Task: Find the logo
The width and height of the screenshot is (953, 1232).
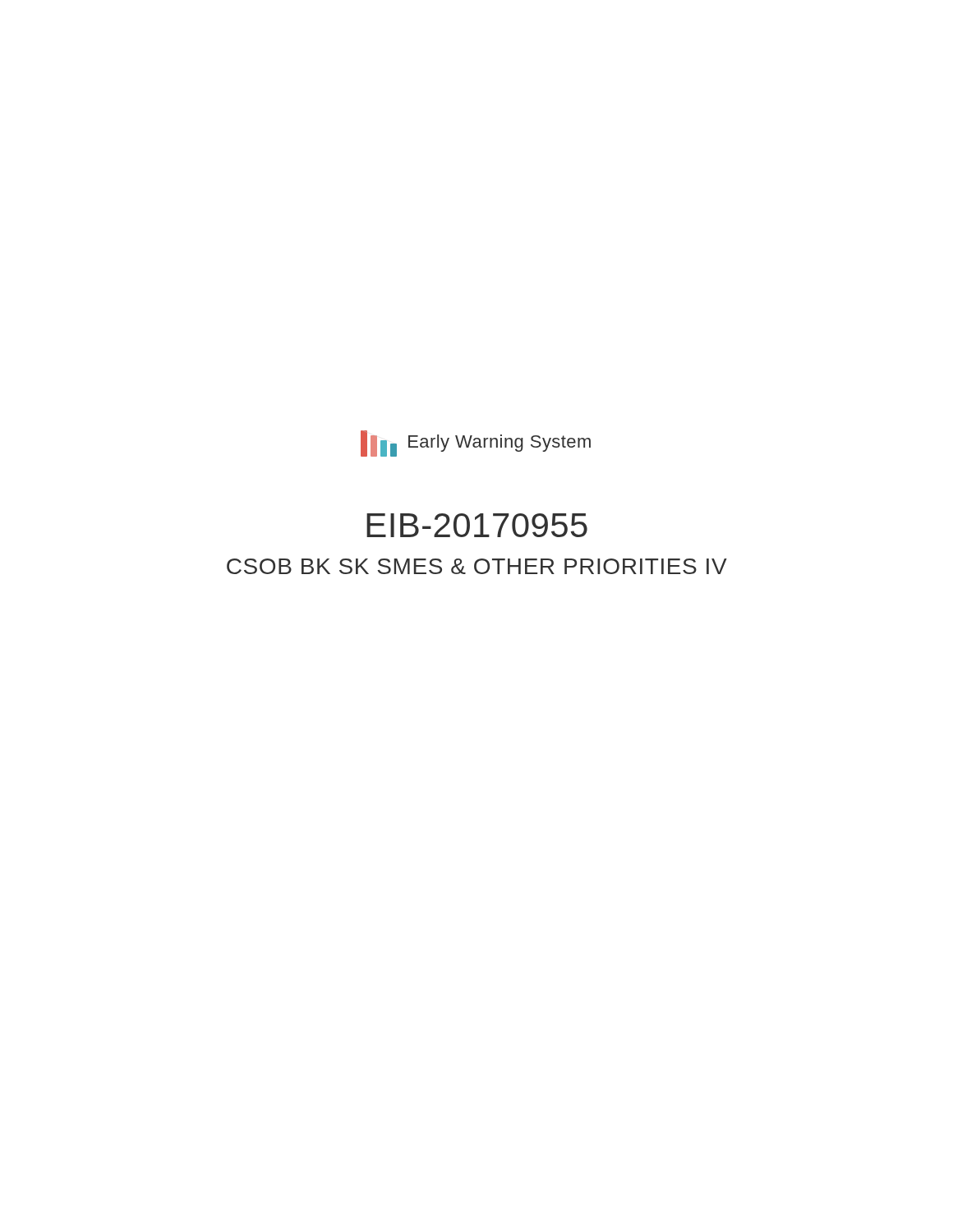Action: coord(476,442)
